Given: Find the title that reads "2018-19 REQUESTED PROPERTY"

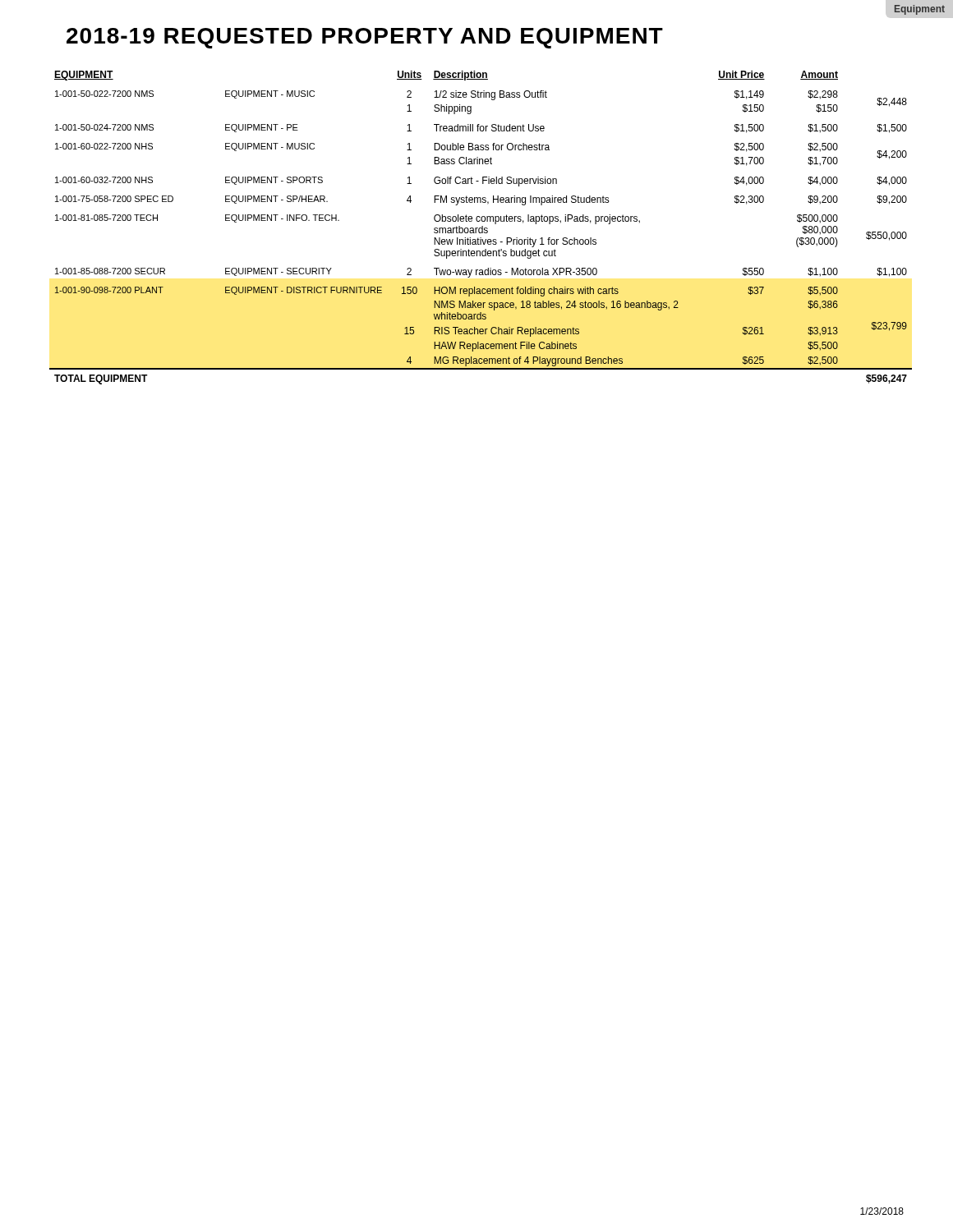Looking at the screenshot, I should tap(365, 36).
